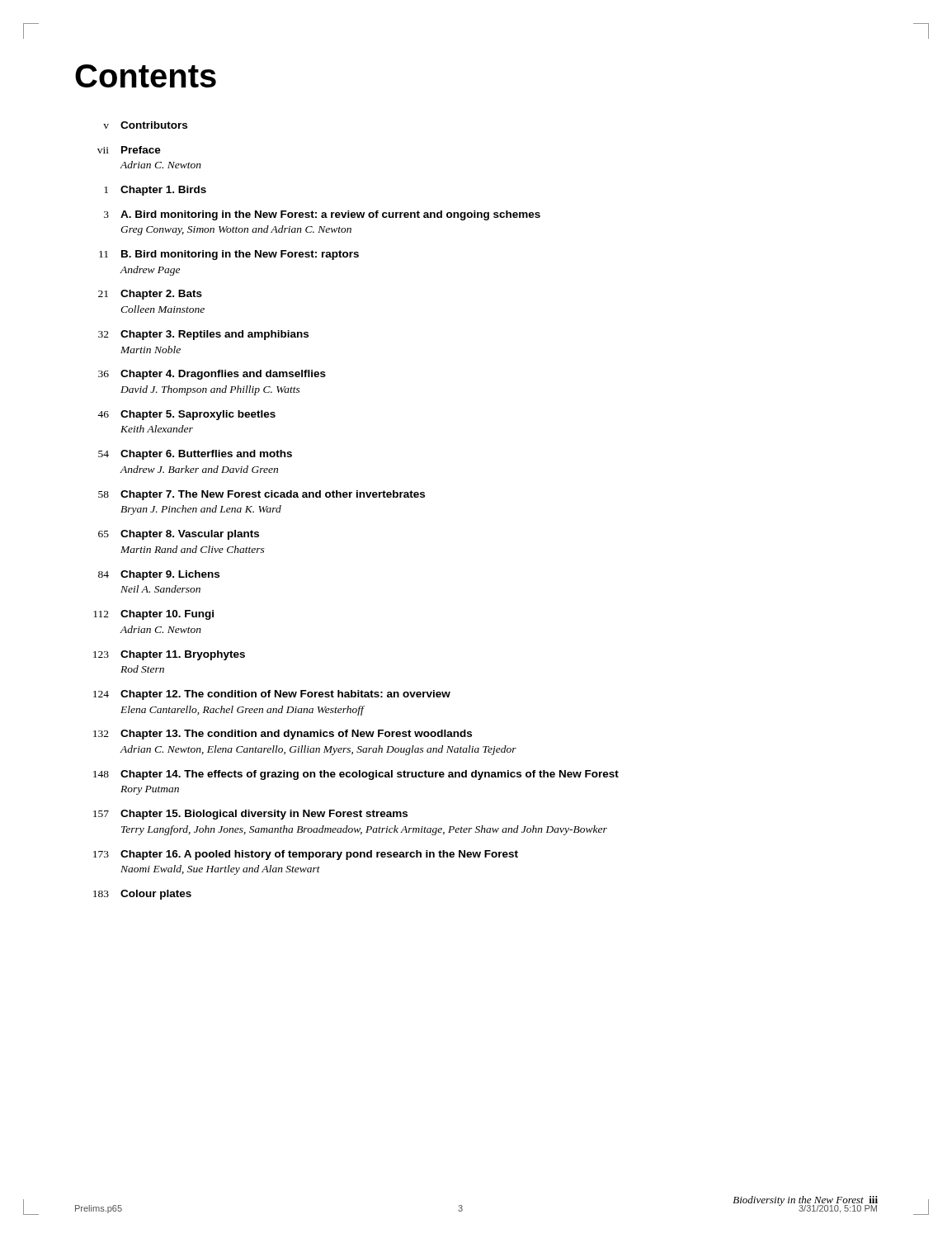Locate the list item that says "124 Chapter 12. The condition"
The image size is (952, 1238).
click(x=272, y=695)
